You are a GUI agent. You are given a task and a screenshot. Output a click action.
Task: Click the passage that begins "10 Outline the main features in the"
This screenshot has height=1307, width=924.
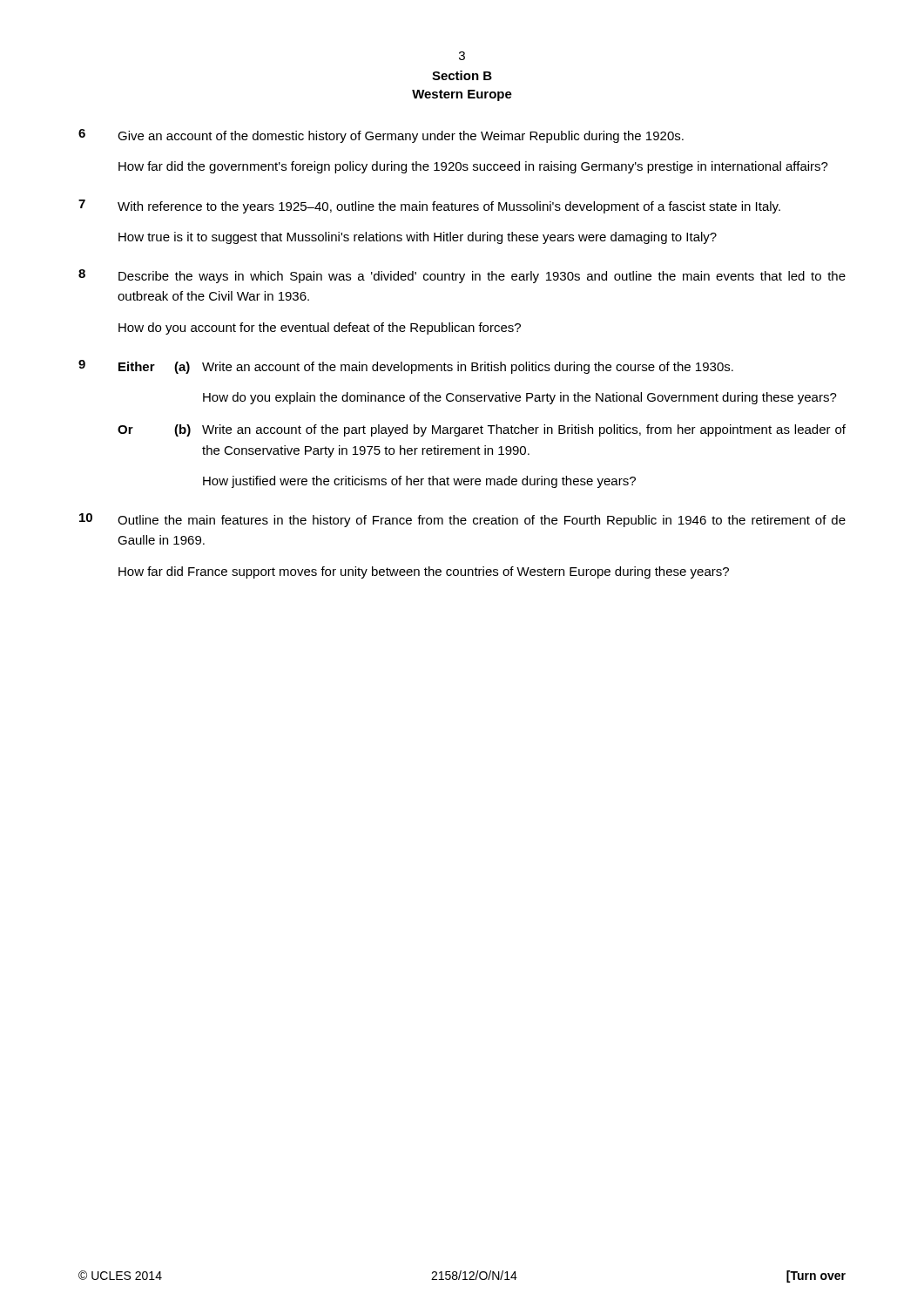462,520
